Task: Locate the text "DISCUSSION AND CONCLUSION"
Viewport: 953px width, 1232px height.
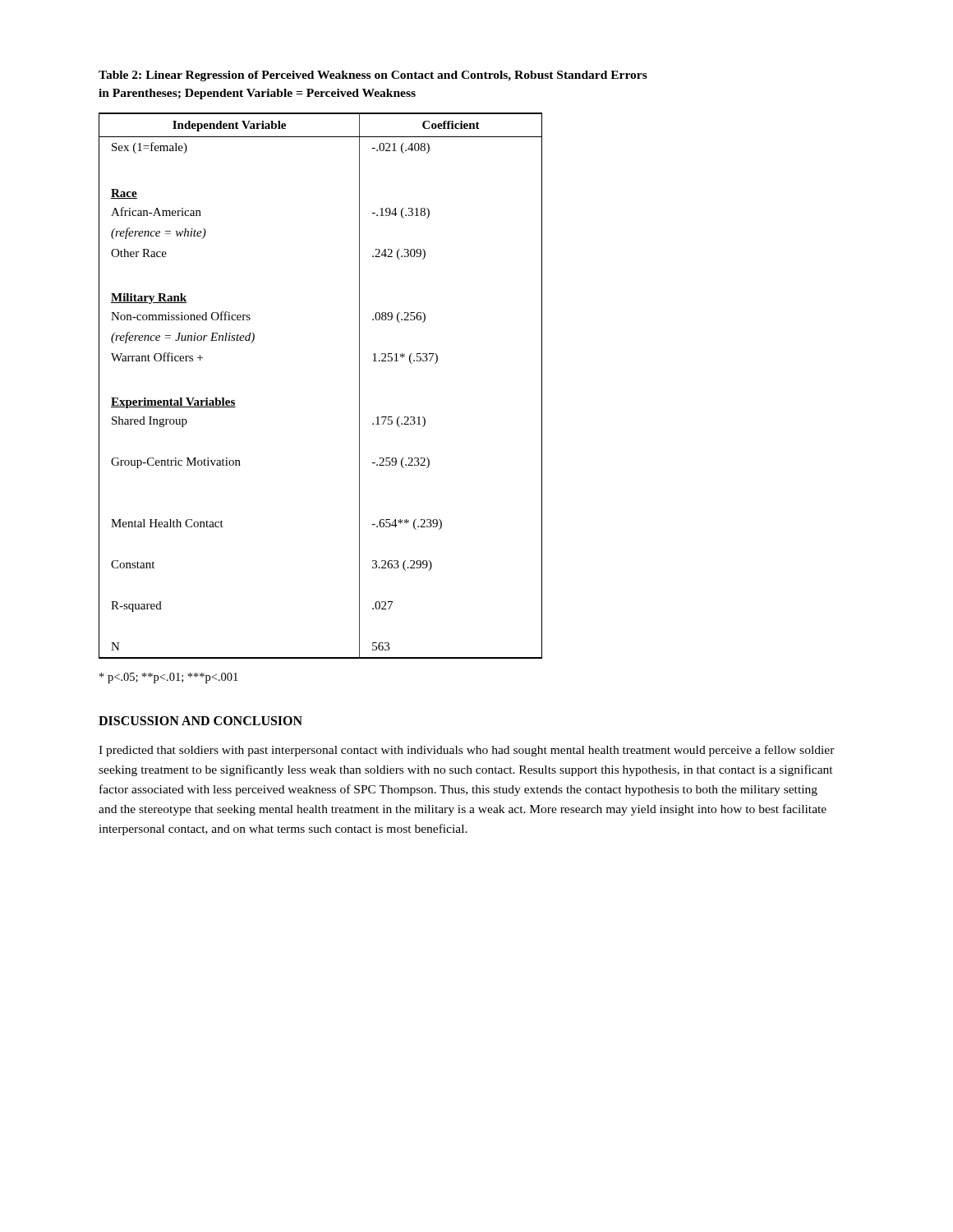Action: tap(200, 721)
